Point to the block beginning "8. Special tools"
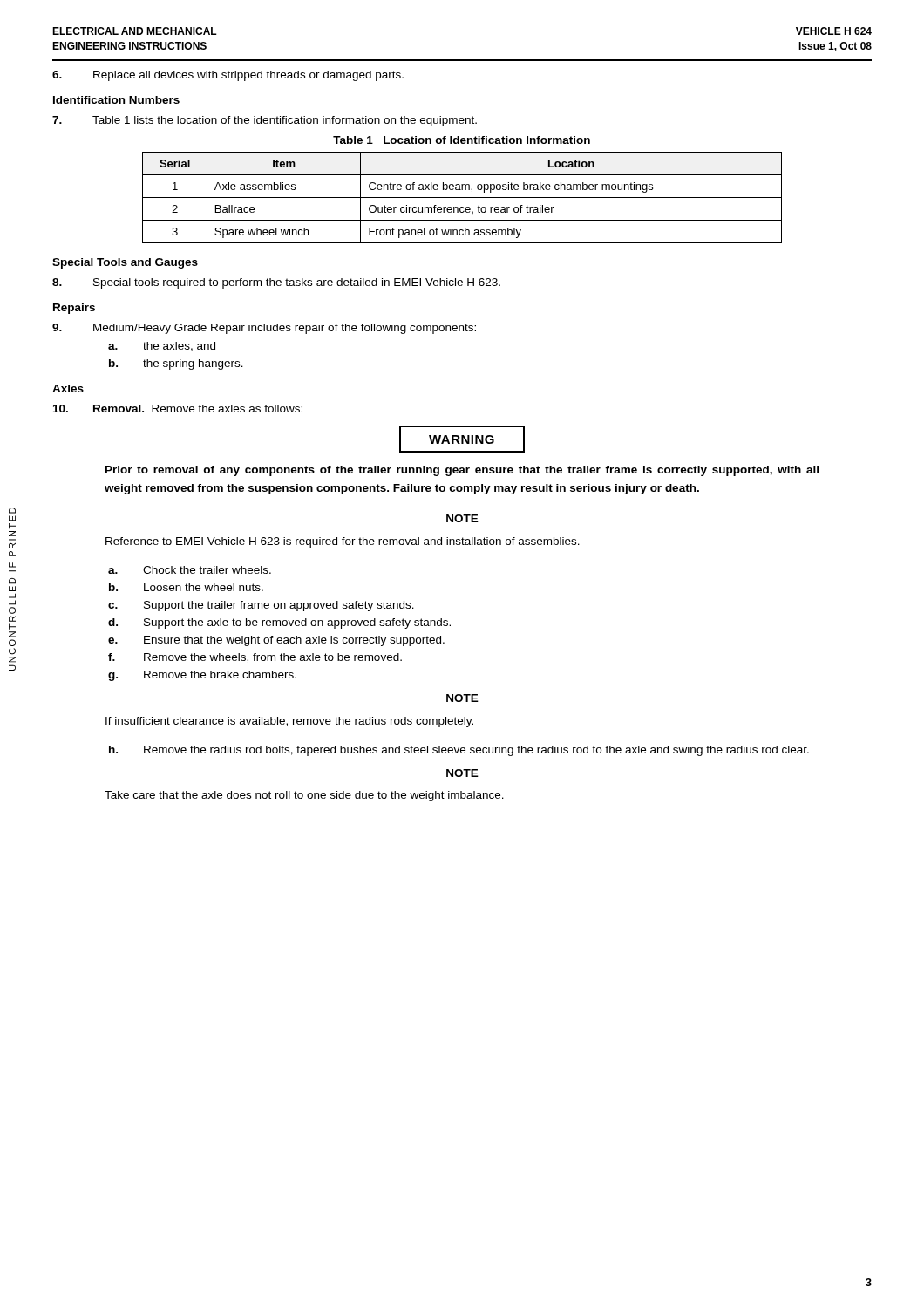Viewport: 924px width, 1308px height. point(277,282)
